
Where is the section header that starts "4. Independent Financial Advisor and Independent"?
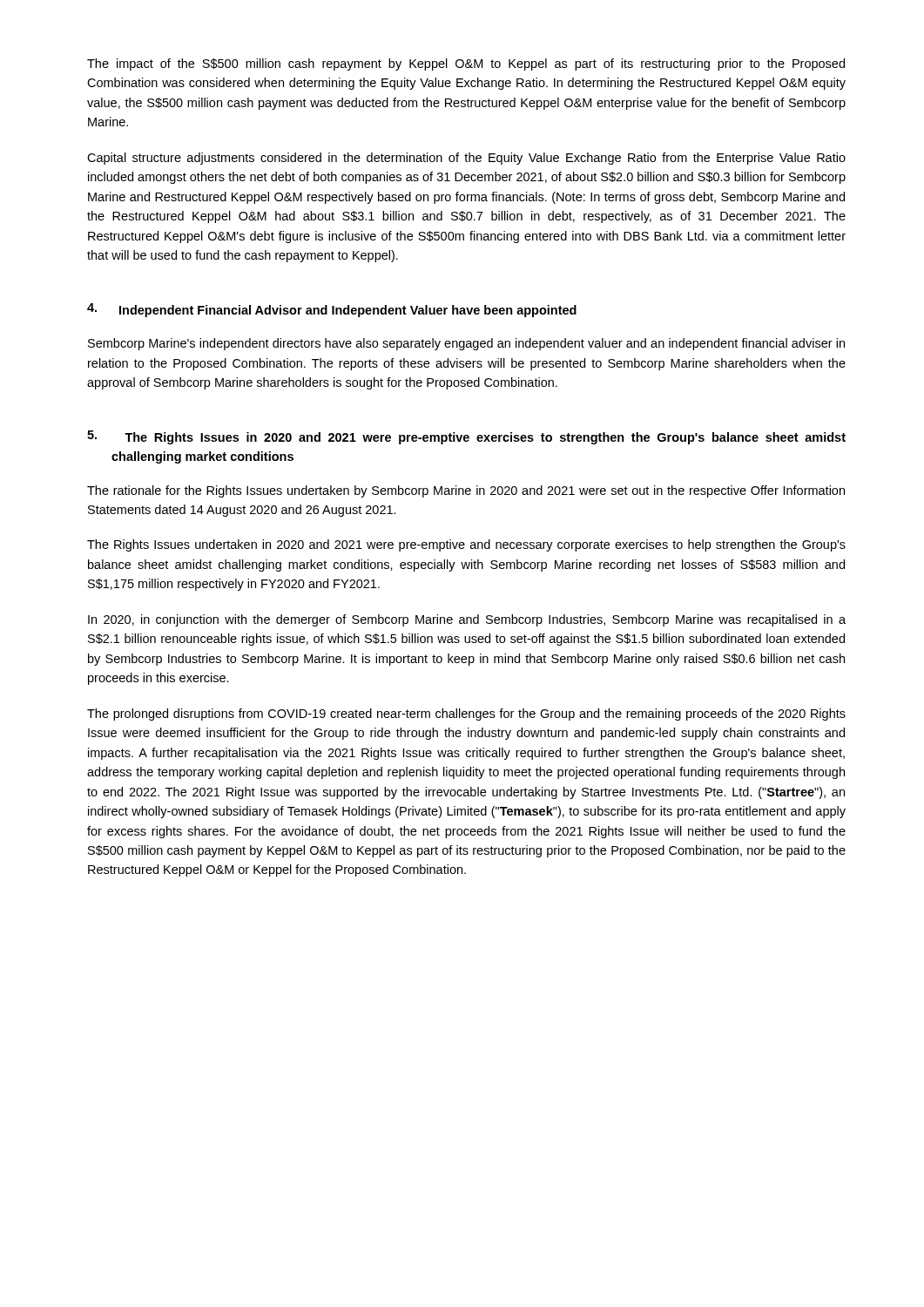point(332,310)
